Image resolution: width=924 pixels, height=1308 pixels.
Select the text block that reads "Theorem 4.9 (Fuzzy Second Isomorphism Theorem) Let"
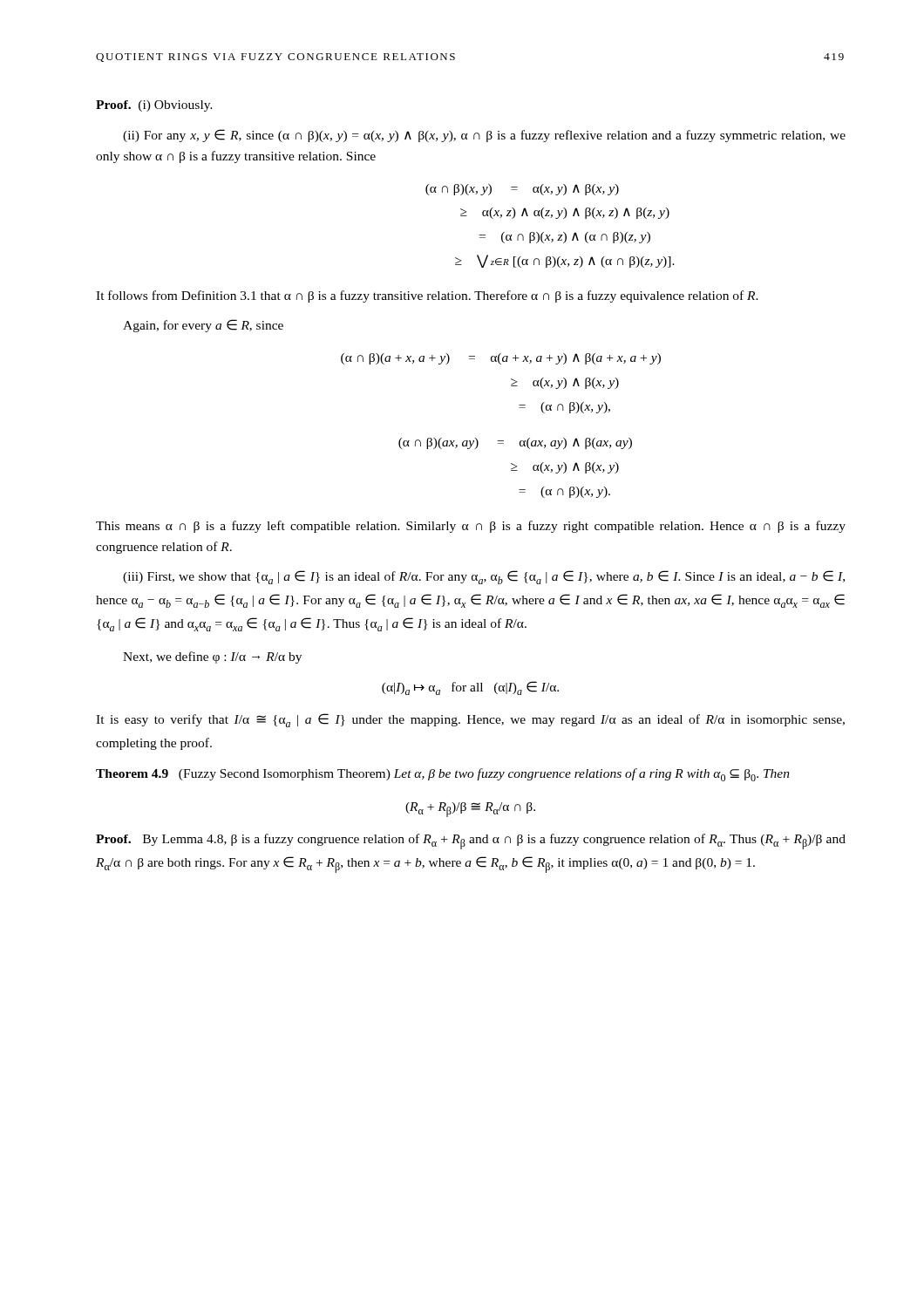[x=471, y=775]
